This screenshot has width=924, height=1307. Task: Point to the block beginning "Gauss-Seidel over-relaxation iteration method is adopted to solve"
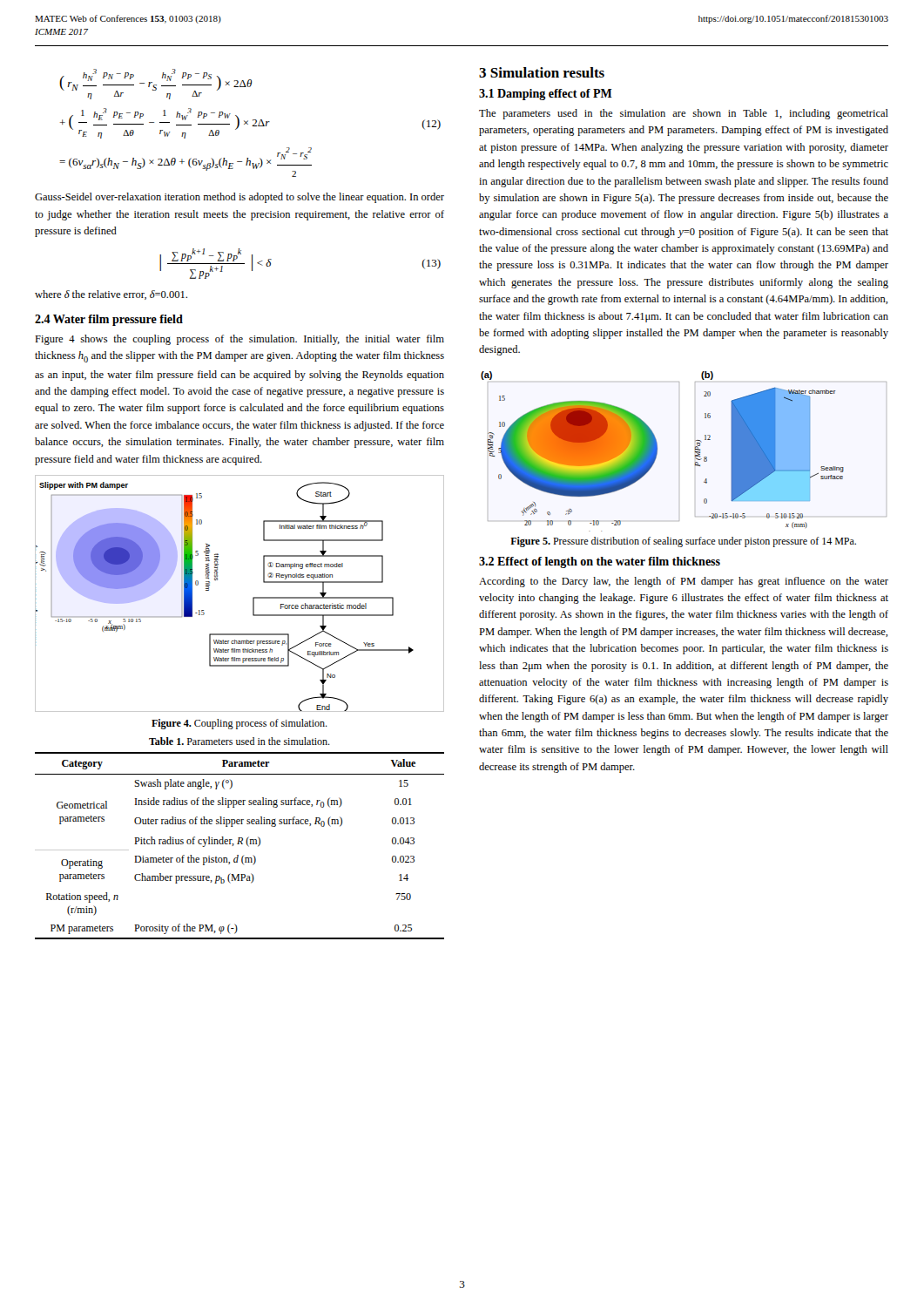tap(240, 214)
